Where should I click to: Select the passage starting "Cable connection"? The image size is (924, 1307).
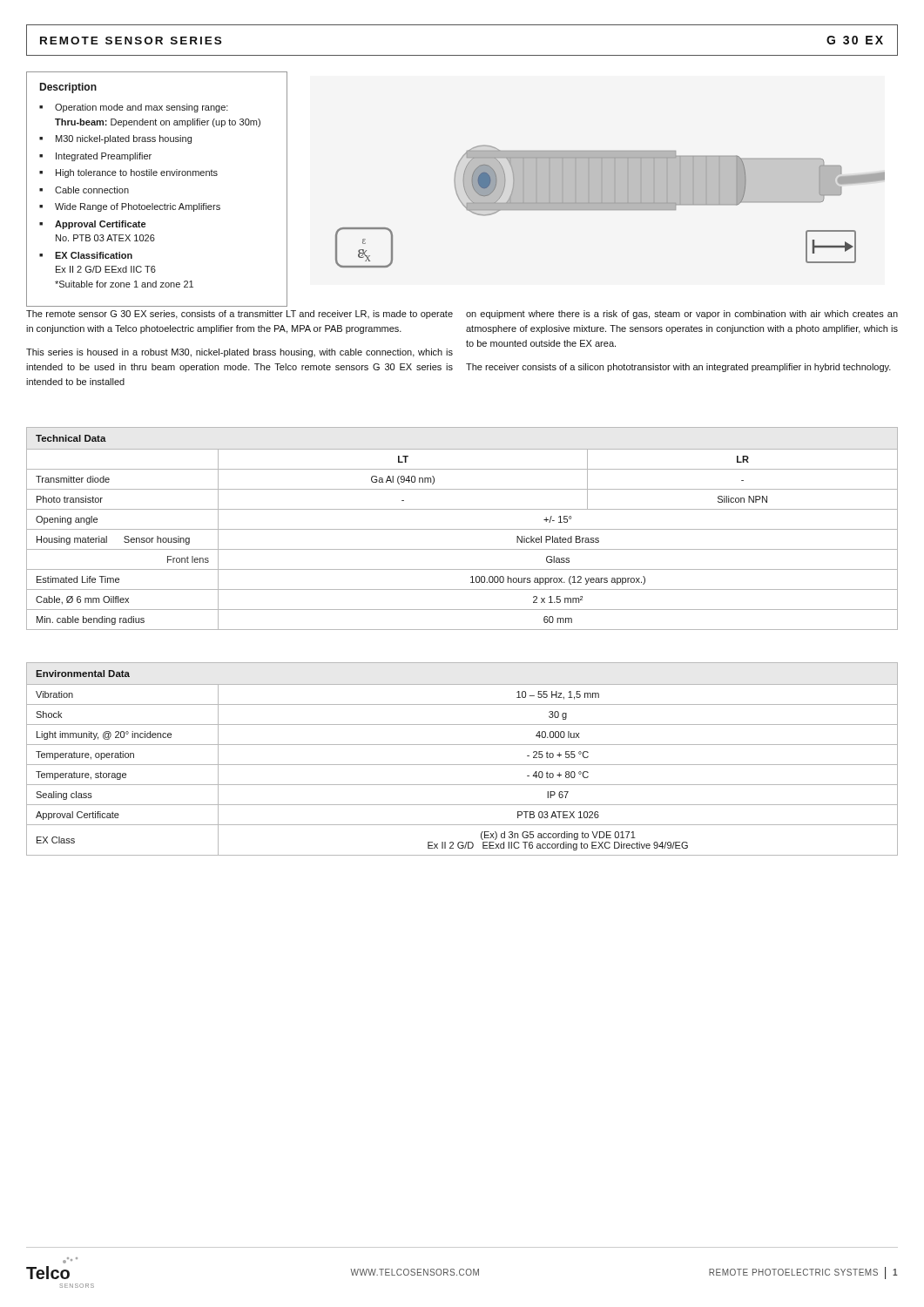point(92,190)
